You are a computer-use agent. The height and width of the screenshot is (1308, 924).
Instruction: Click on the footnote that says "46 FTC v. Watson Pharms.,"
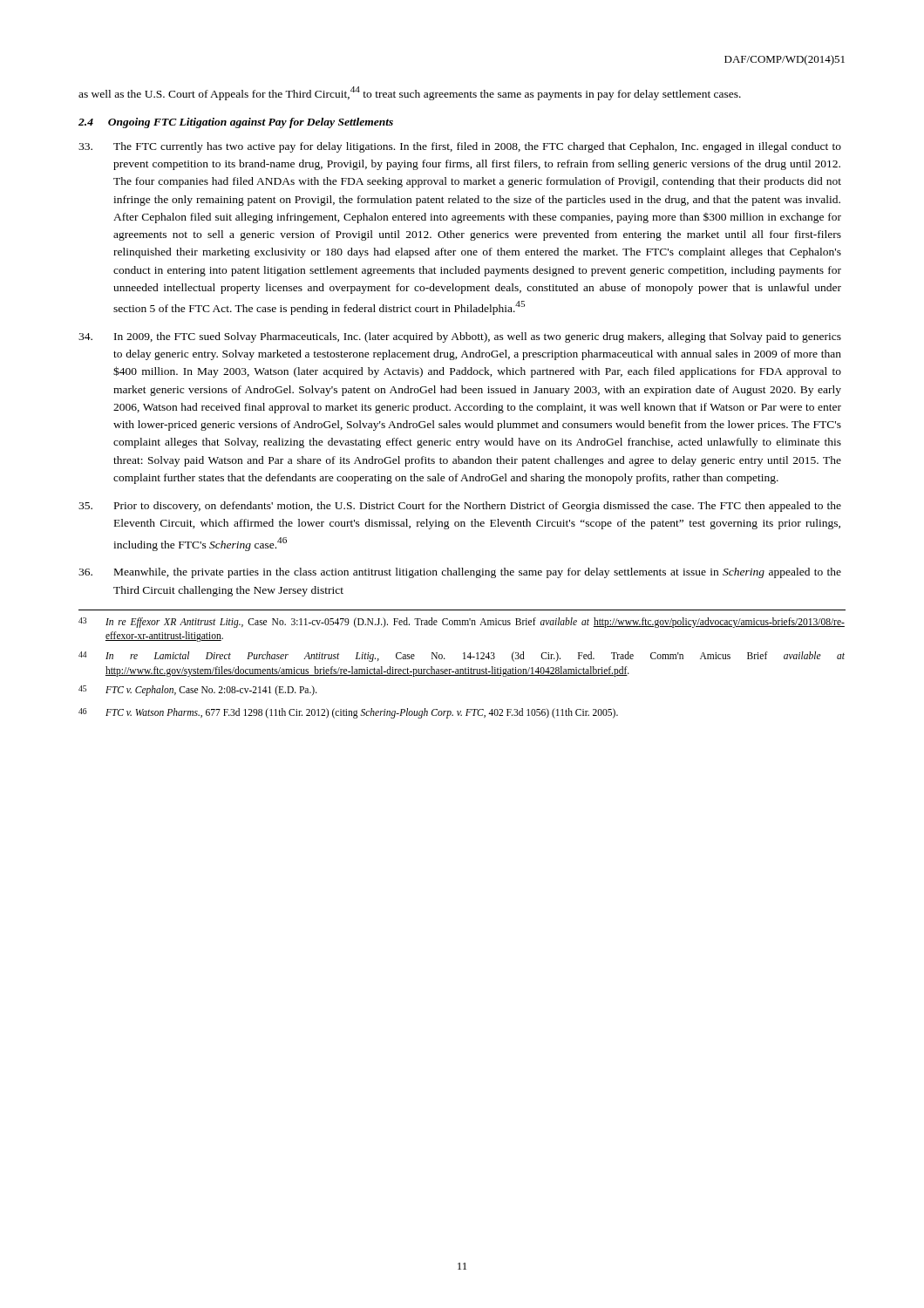tap(461, 714)
